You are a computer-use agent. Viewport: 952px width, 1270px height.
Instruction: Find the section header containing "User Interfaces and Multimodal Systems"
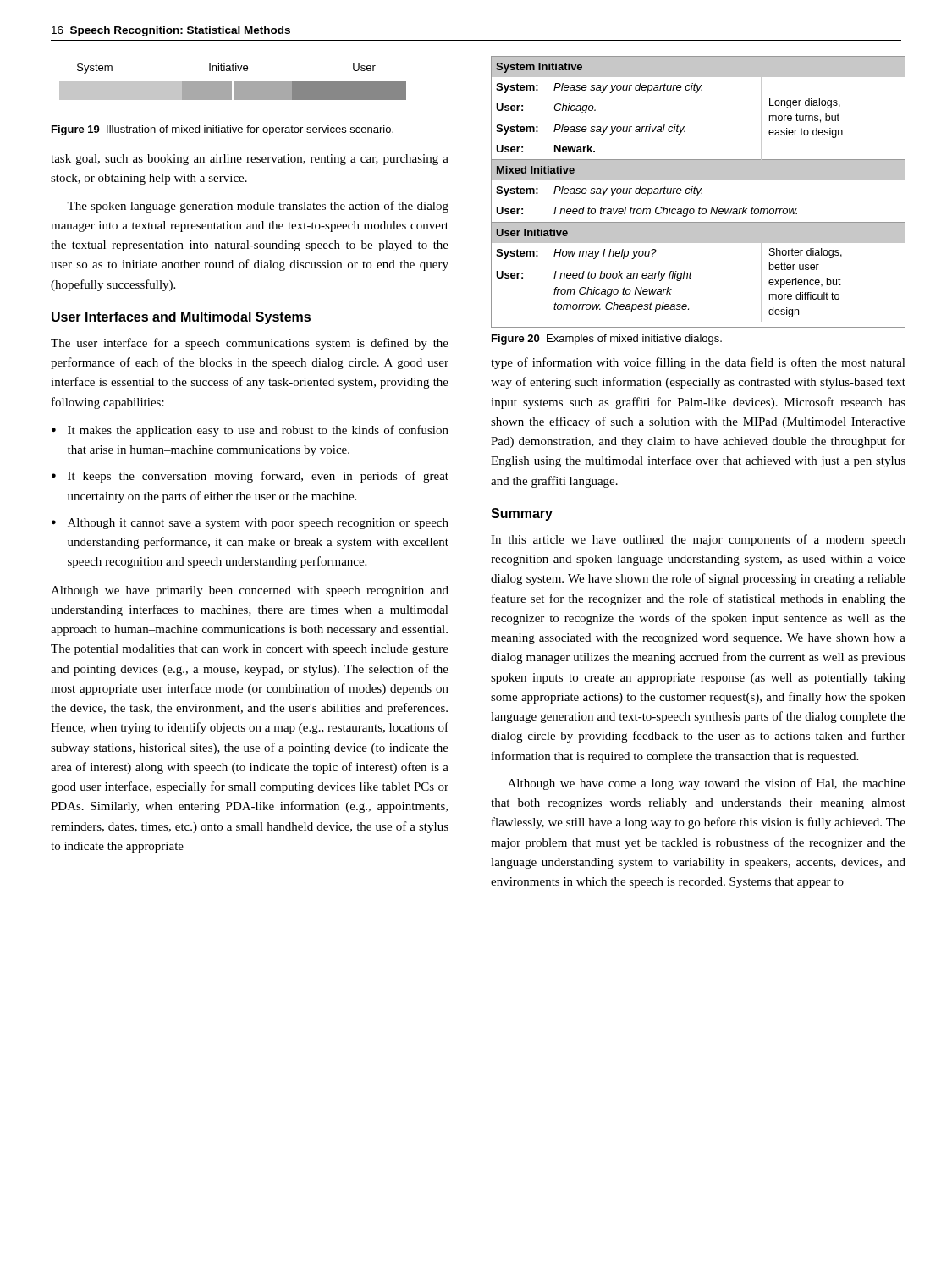pyautogui.click(x=181, y=317)
